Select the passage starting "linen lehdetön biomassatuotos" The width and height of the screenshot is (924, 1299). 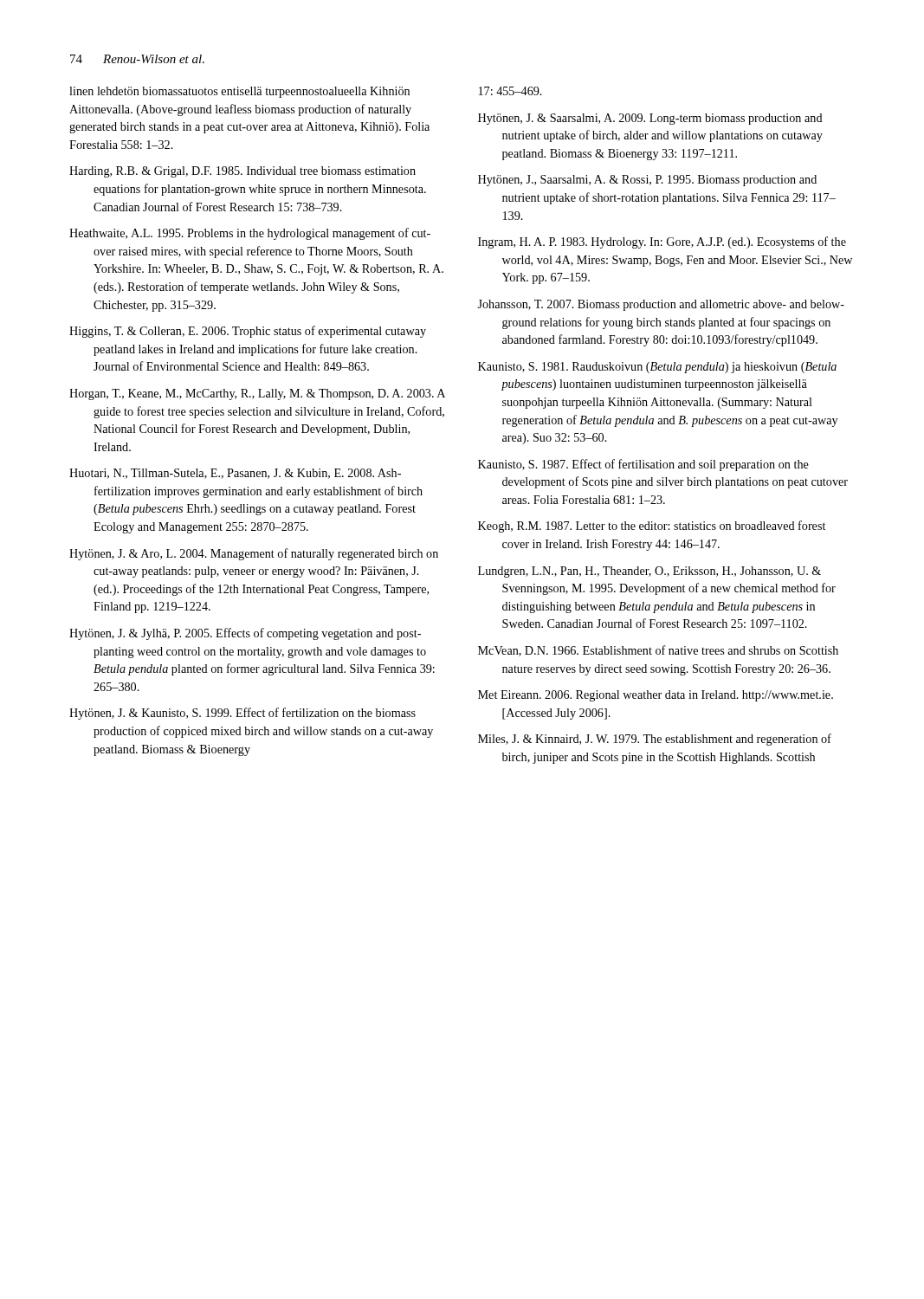pyautogui.click(x=250, y=118)
